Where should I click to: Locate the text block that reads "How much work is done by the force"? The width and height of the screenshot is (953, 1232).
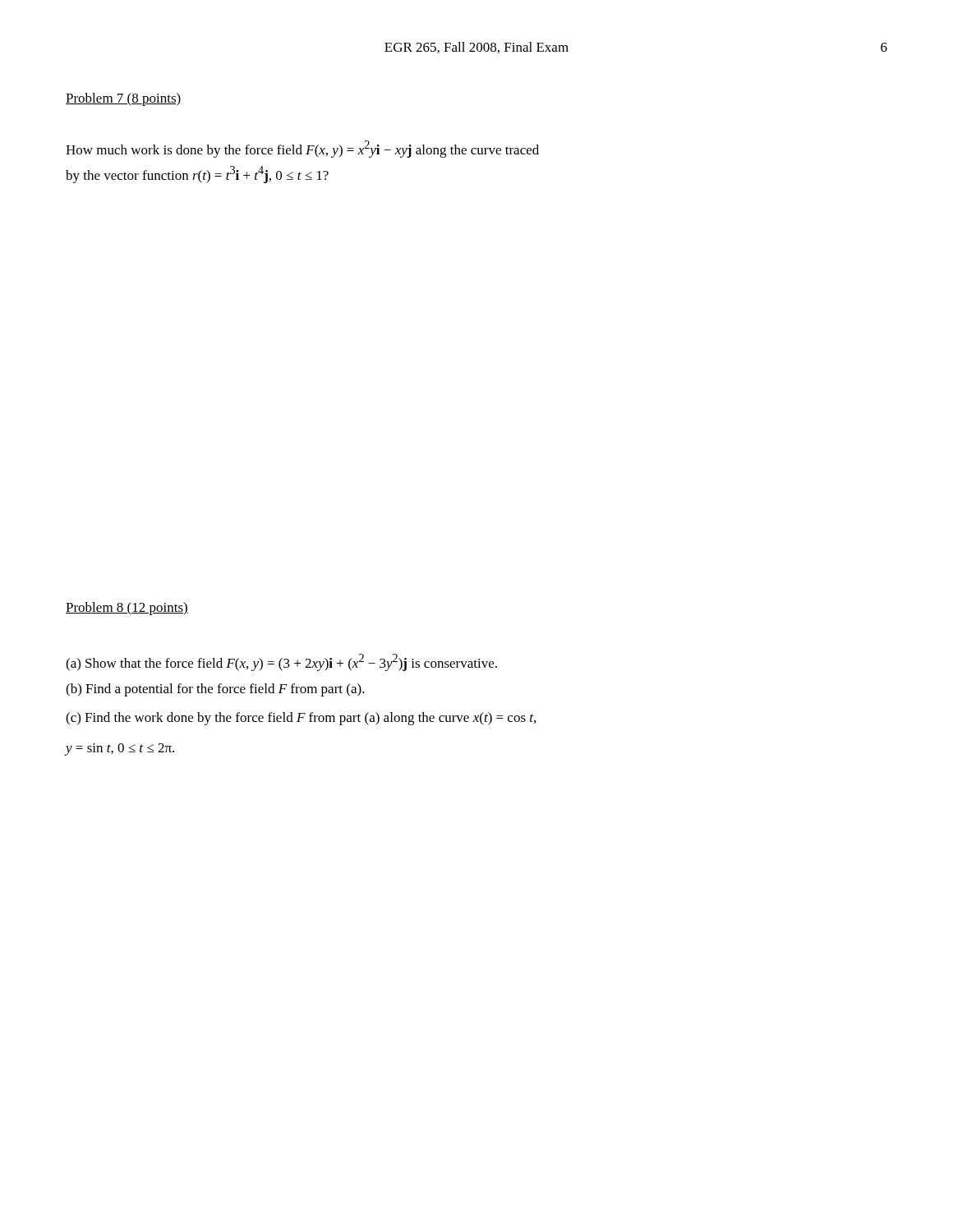coord(302,160)
